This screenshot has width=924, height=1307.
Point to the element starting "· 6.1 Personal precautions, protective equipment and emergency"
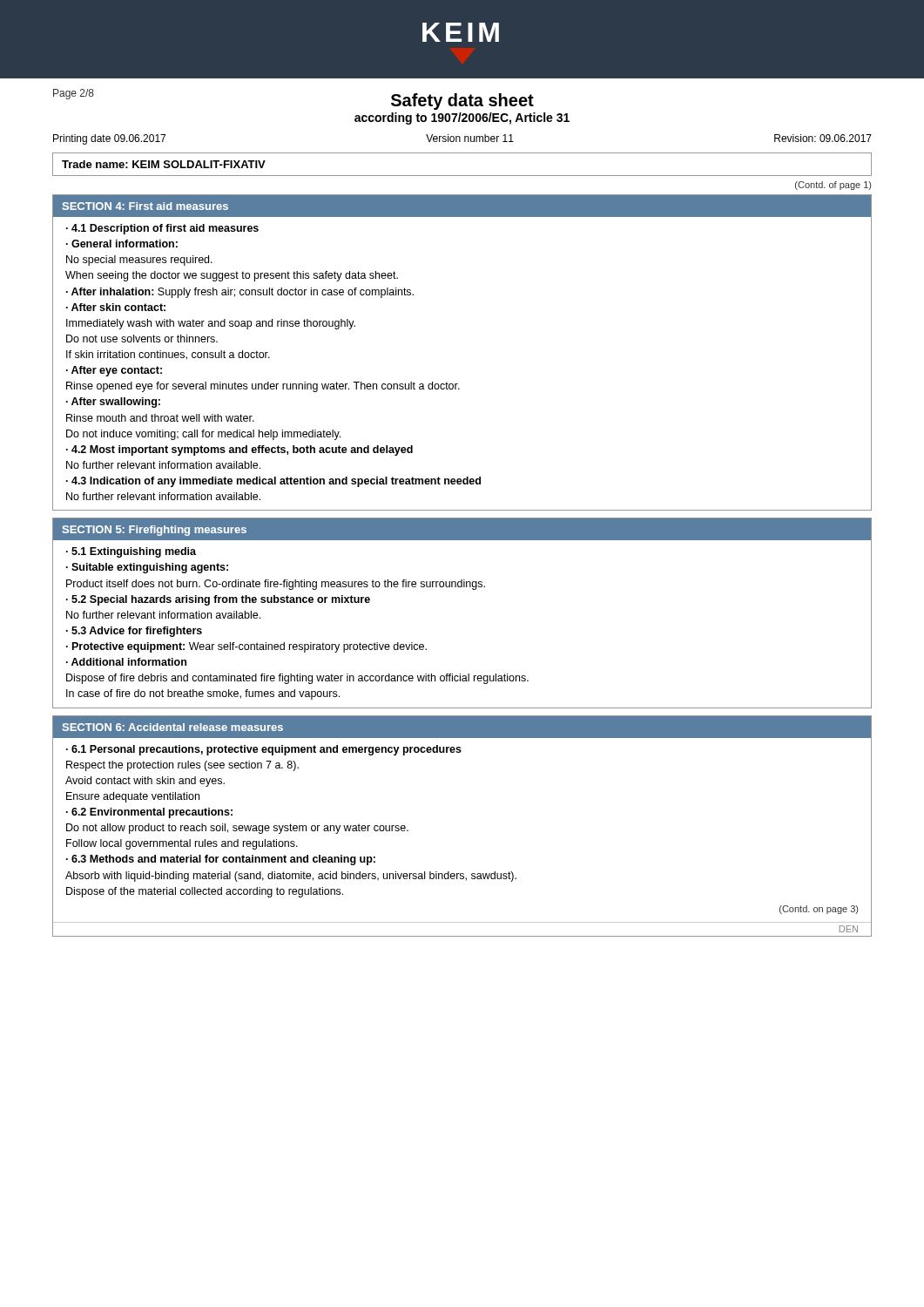[x=263, y=773]
